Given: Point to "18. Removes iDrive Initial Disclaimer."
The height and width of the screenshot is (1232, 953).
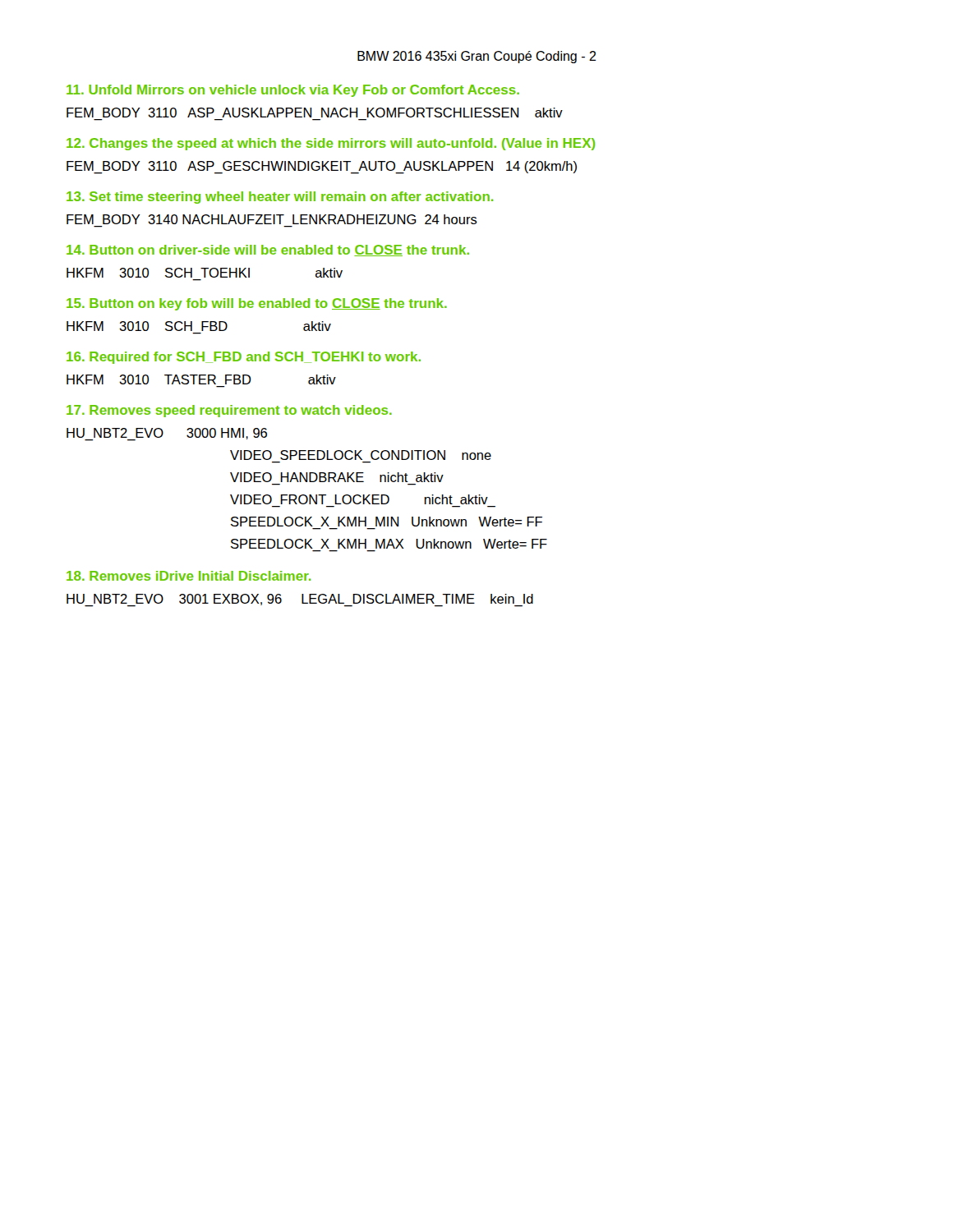Looking at the screenshot, I should [189, 576].
